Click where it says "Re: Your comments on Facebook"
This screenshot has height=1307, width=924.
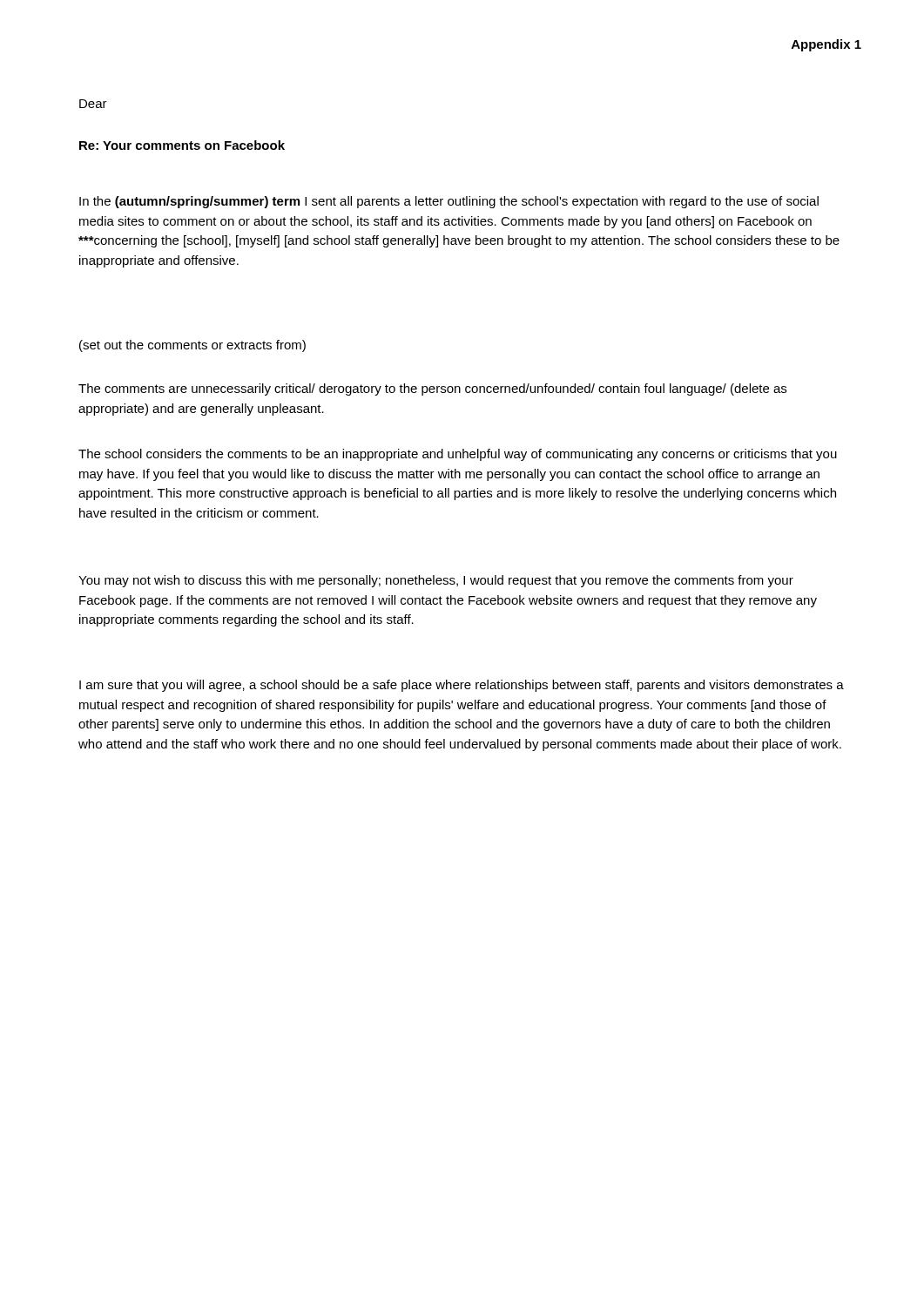click(x=182, y=145)
